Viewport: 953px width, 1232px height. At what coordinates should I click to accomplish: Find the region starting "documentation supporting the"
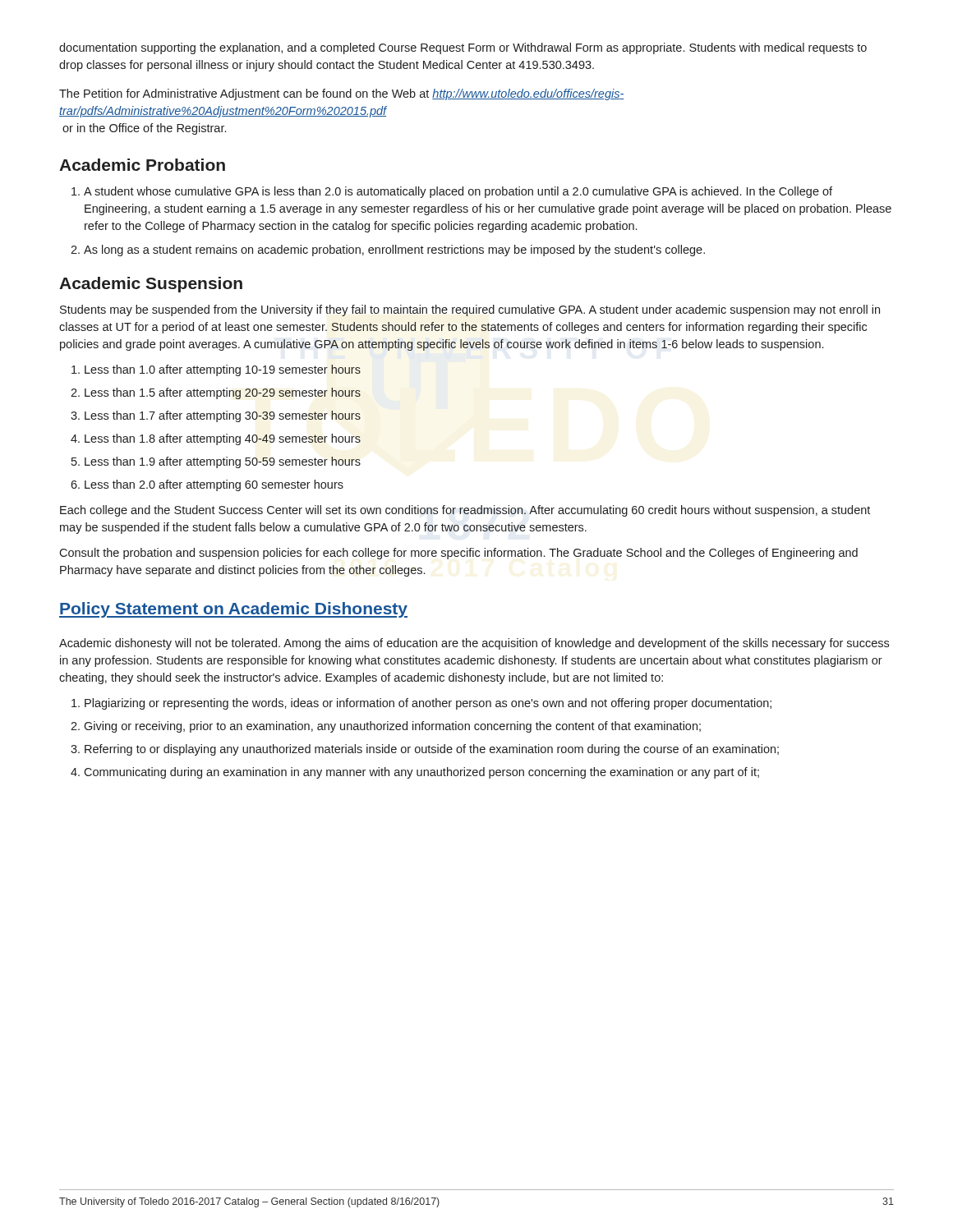463,56
